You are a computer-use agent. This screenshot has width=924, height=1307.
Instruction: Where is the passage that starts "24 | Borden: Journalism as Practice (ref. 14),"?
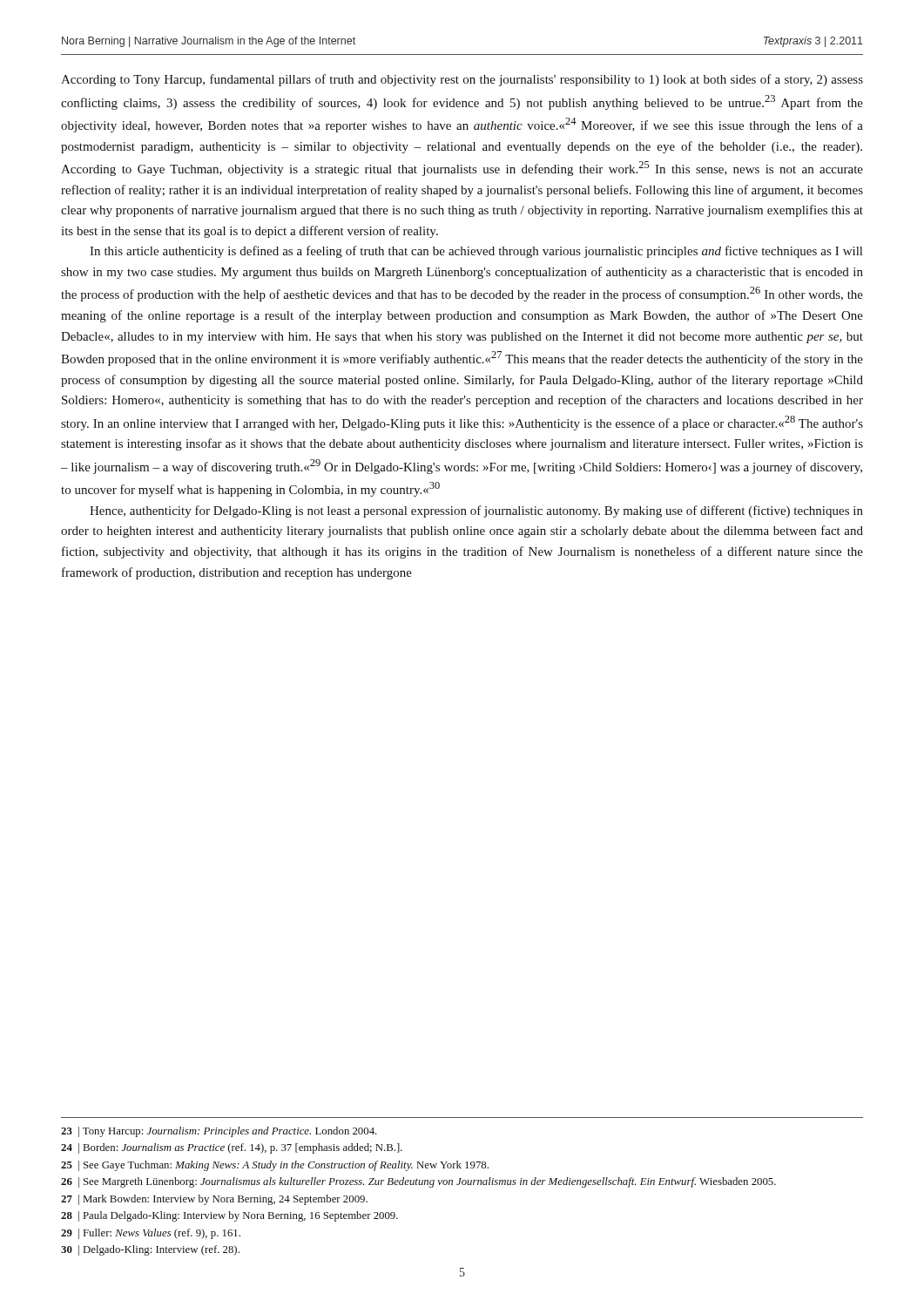click(232, 1148)
